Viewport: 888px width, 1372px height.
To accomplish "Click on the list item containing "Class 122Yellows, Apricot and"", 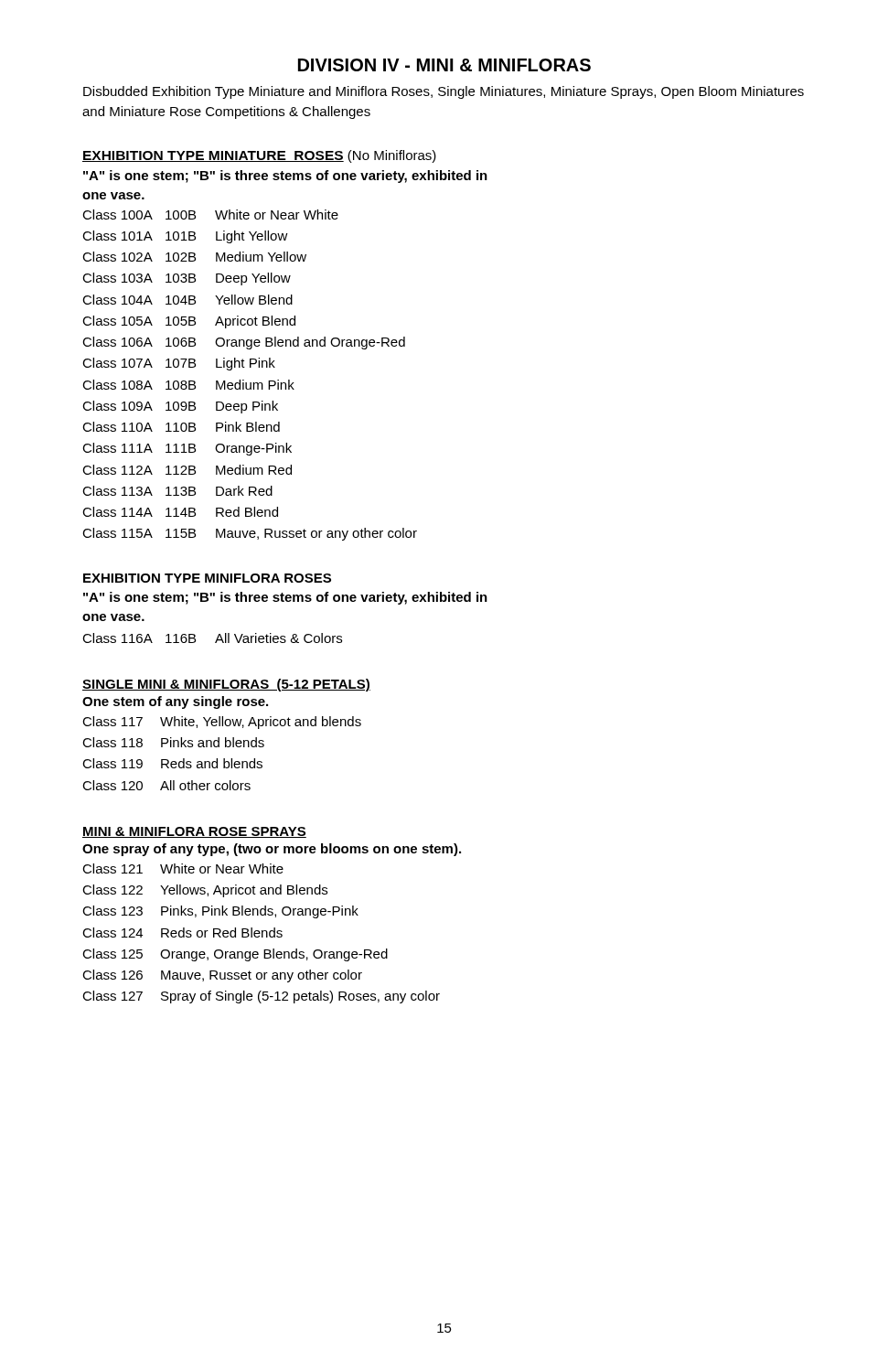I will (x=205, y=891).
